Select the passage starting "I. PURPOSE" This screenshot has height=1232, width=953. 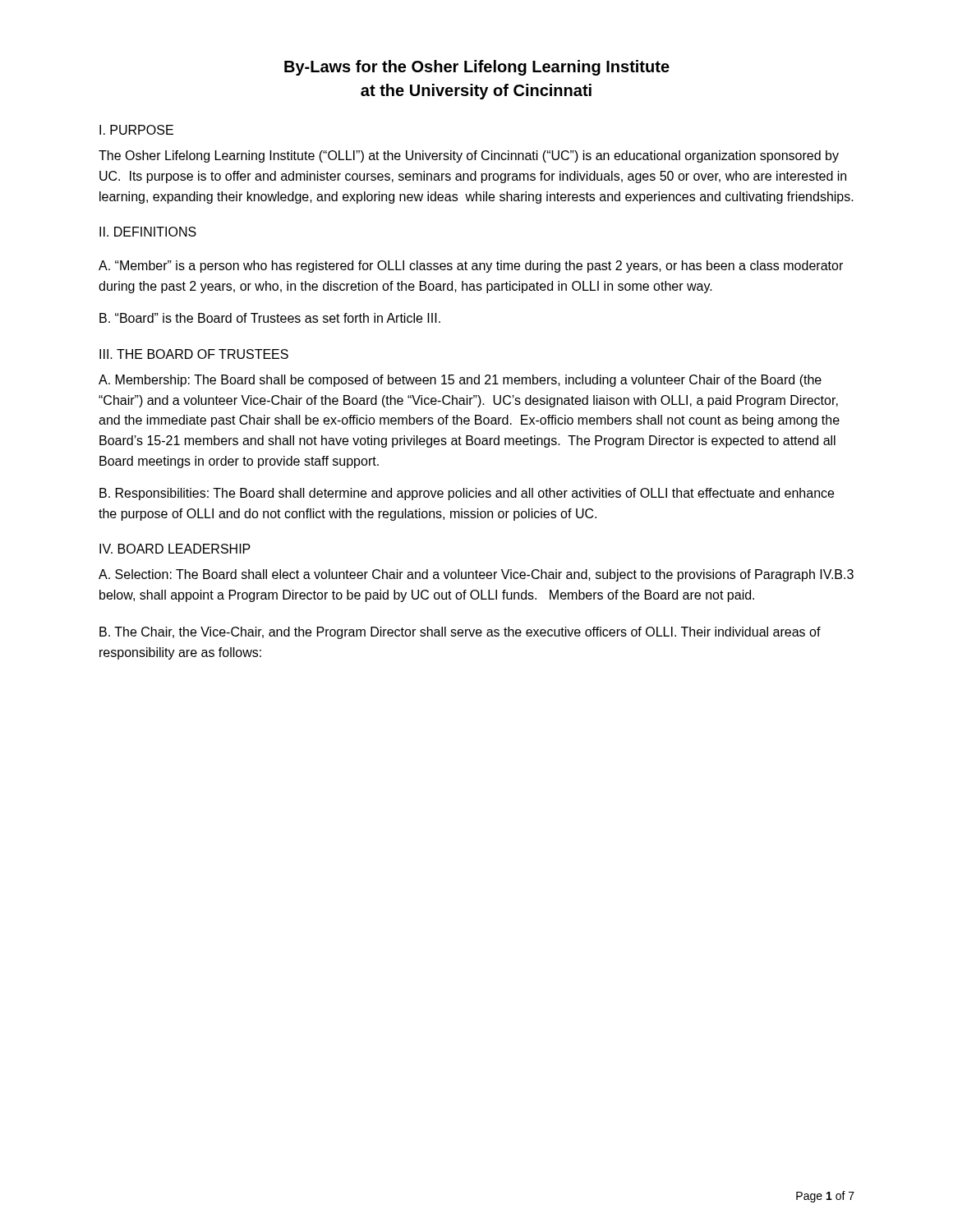click(x=136, y=130)
